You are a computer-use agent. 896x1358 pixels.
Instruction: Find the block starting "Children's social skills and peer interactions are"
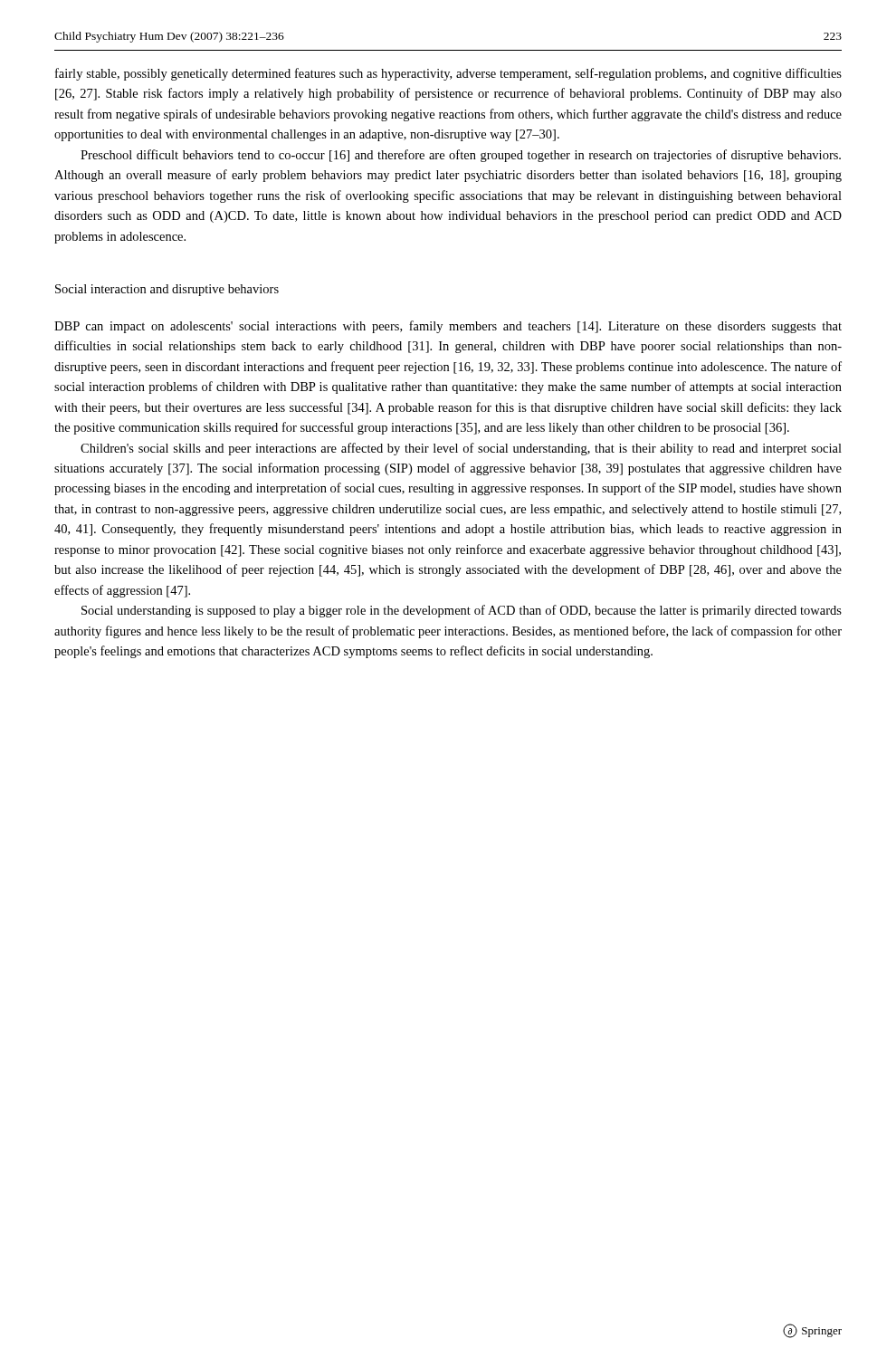448,519
